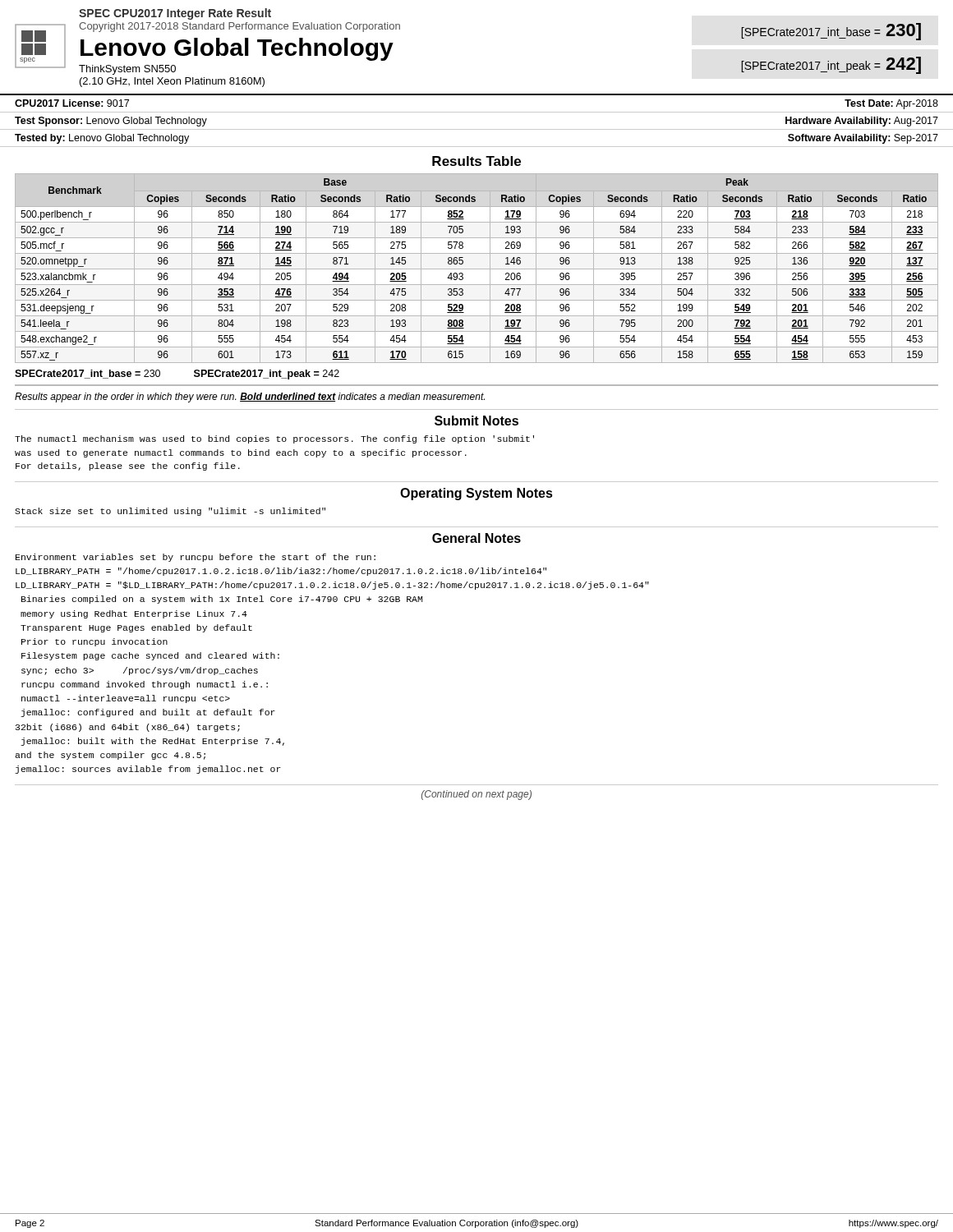
Task: Click on the text that says "Tested by: Lenovo Global Technology"
Action: click(x=102, y=138)
